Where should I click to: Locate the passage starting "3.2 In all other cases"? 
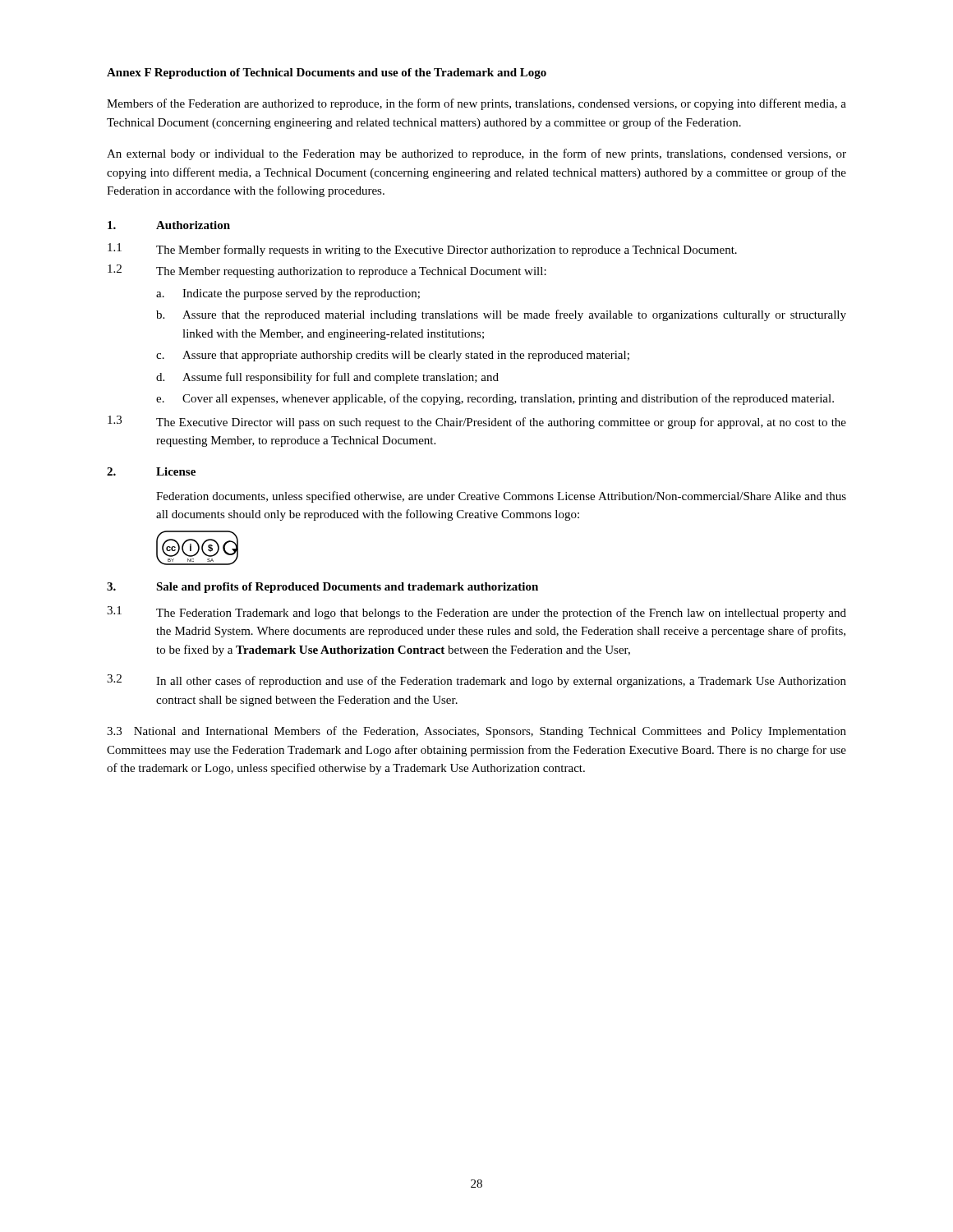[476, 690]
